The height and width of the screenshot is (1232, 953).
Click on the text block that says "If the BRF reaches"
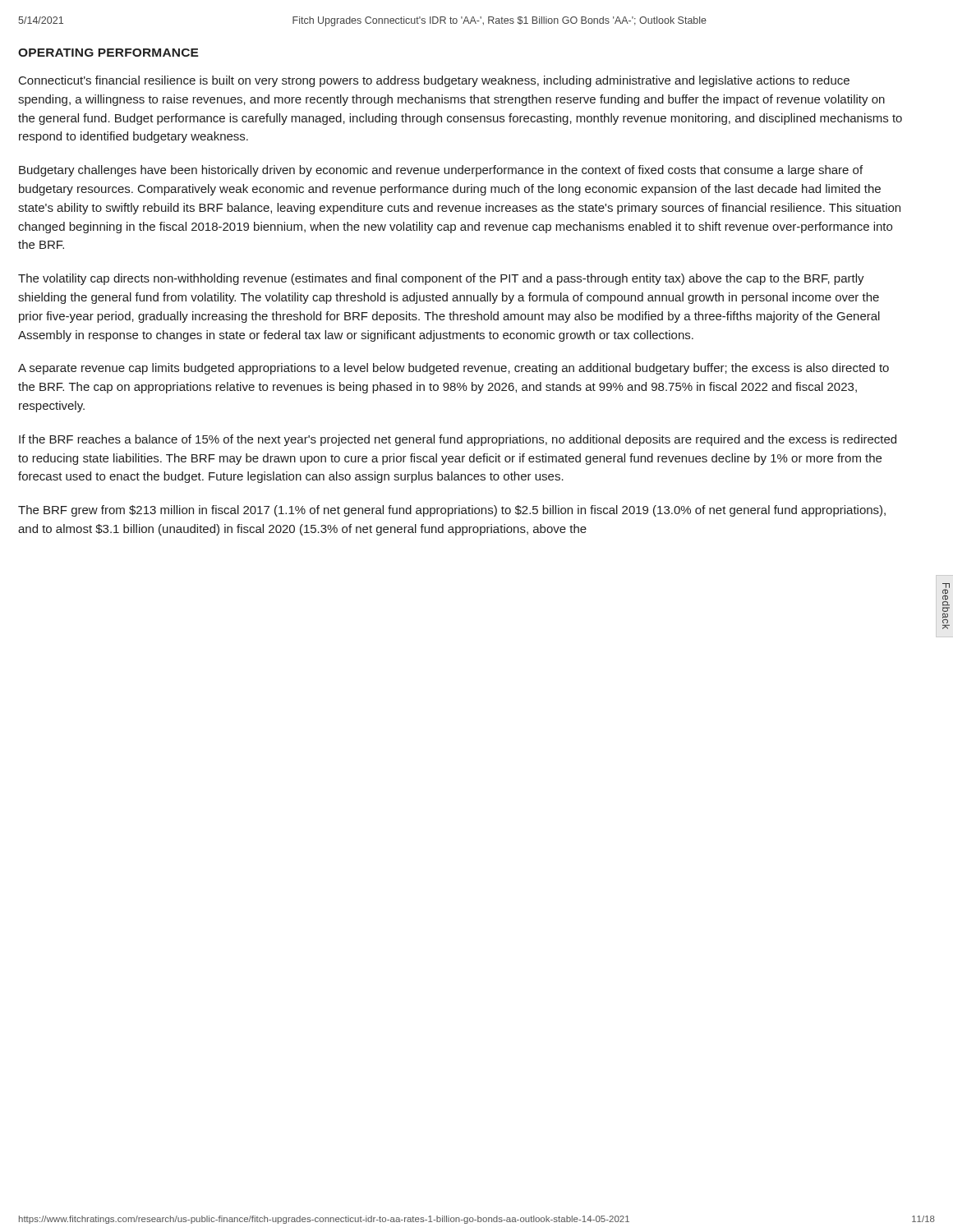458,458
